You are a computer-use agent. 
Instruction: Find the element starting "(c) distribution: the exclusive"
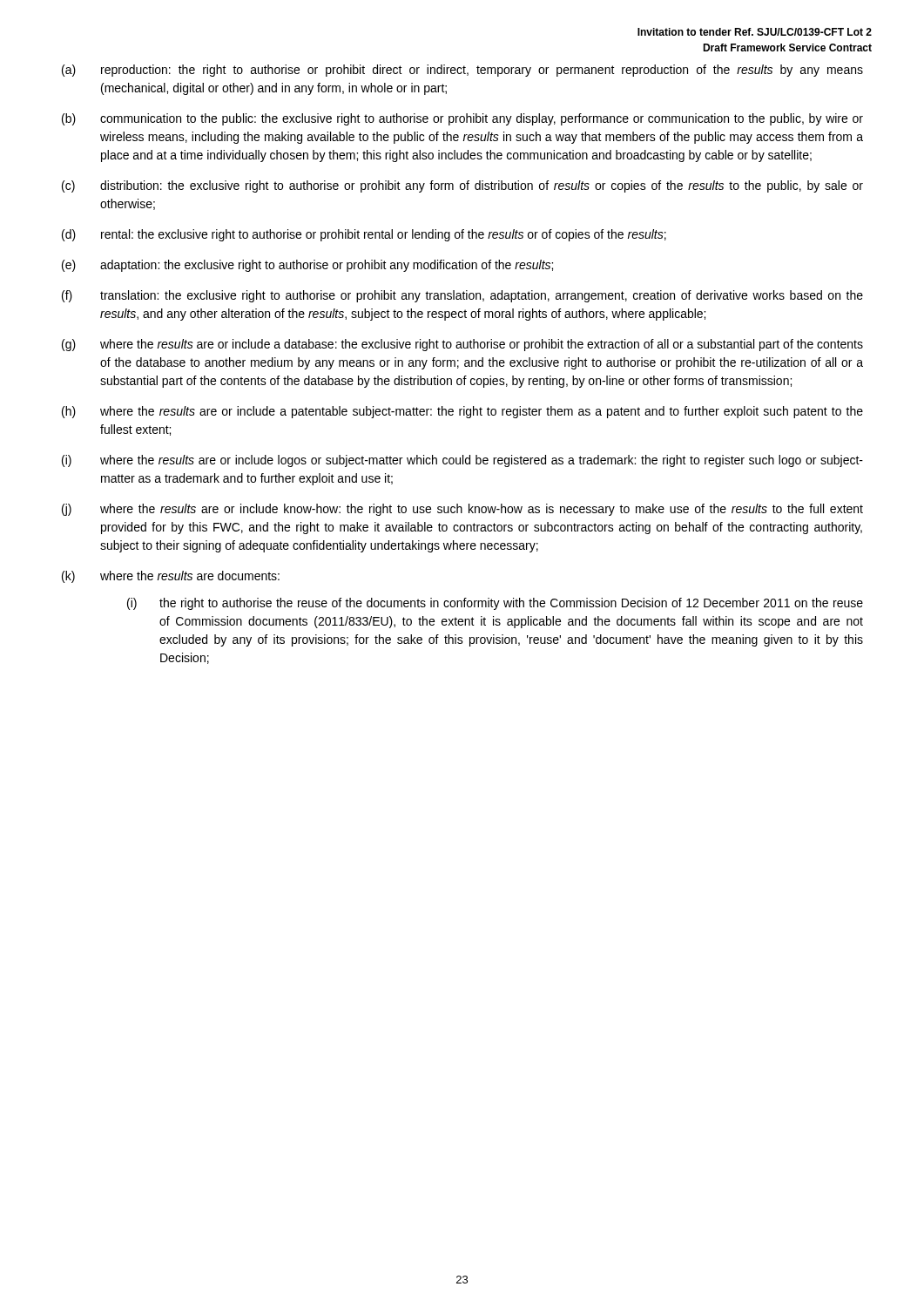click(x=462, y=195)
